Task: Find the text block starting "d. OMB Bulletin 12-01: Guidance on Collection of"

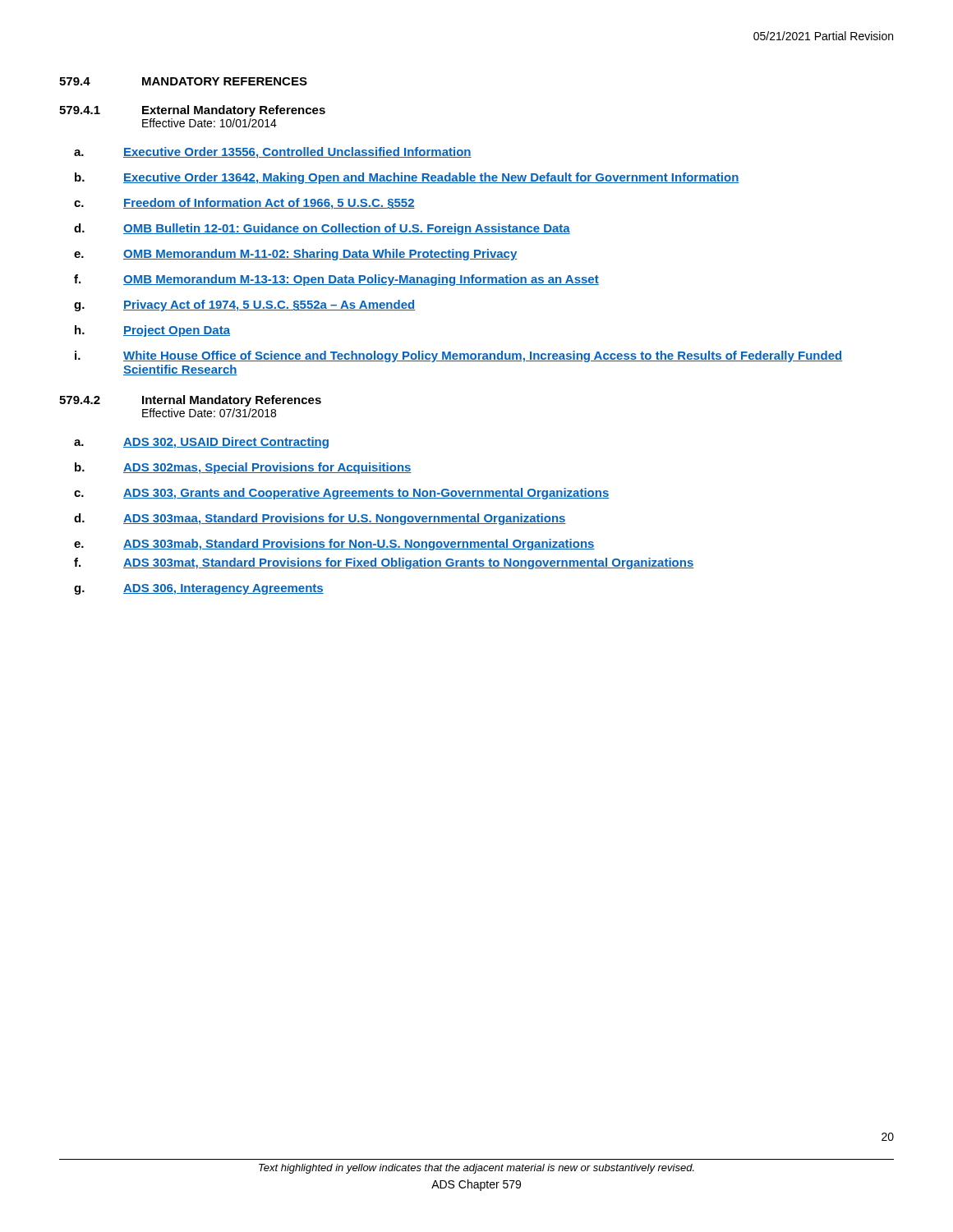Action: coord(315,228)
